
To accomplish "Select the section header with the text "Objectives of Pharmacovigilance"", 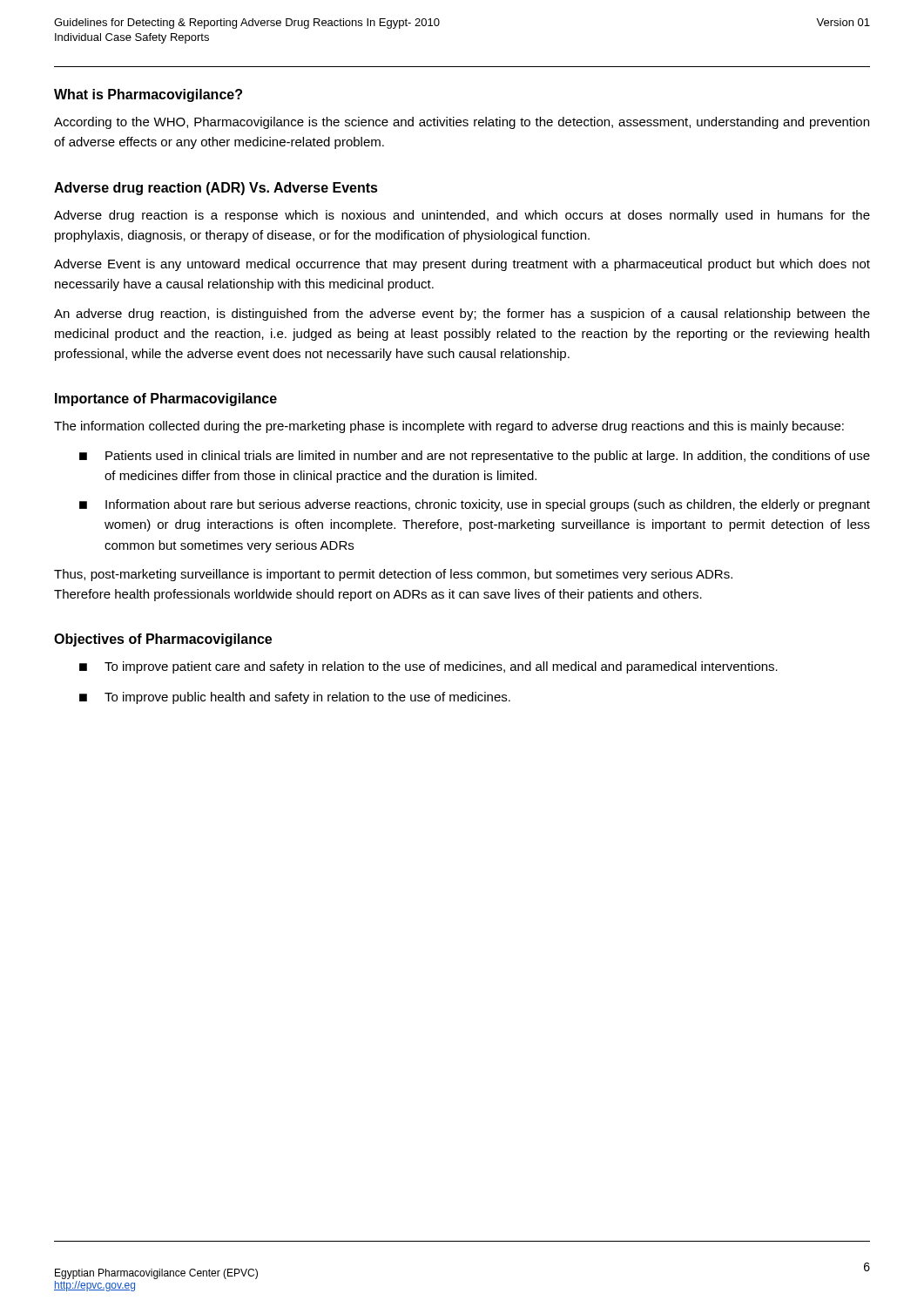I will [x=163, y=639].
